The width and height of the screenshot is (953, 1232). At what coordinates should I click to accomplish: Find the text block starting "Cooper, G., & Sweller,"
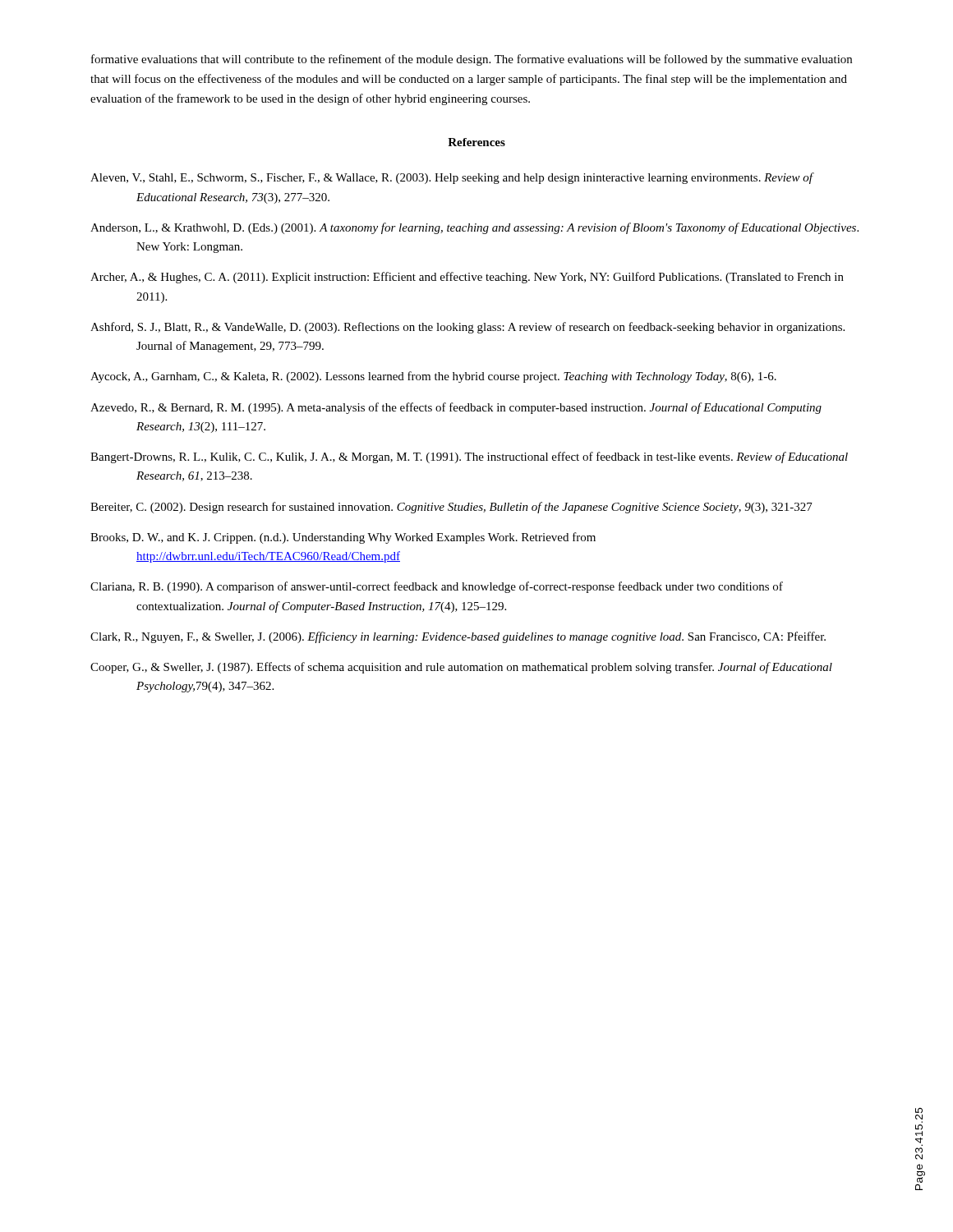(x=461, y=676)
